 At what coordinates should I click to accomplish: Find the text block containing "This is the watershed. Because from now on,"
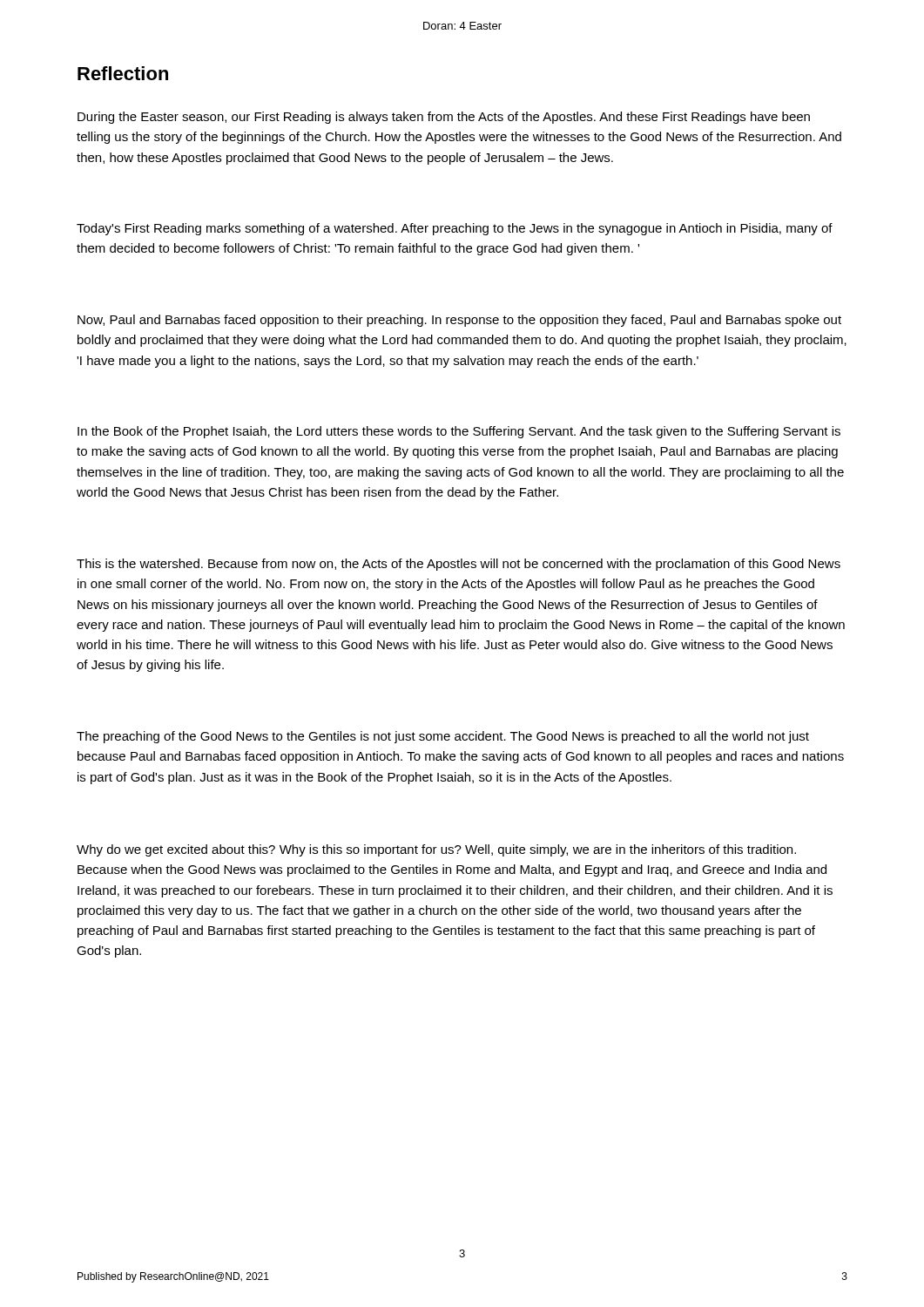coord(461,614)
